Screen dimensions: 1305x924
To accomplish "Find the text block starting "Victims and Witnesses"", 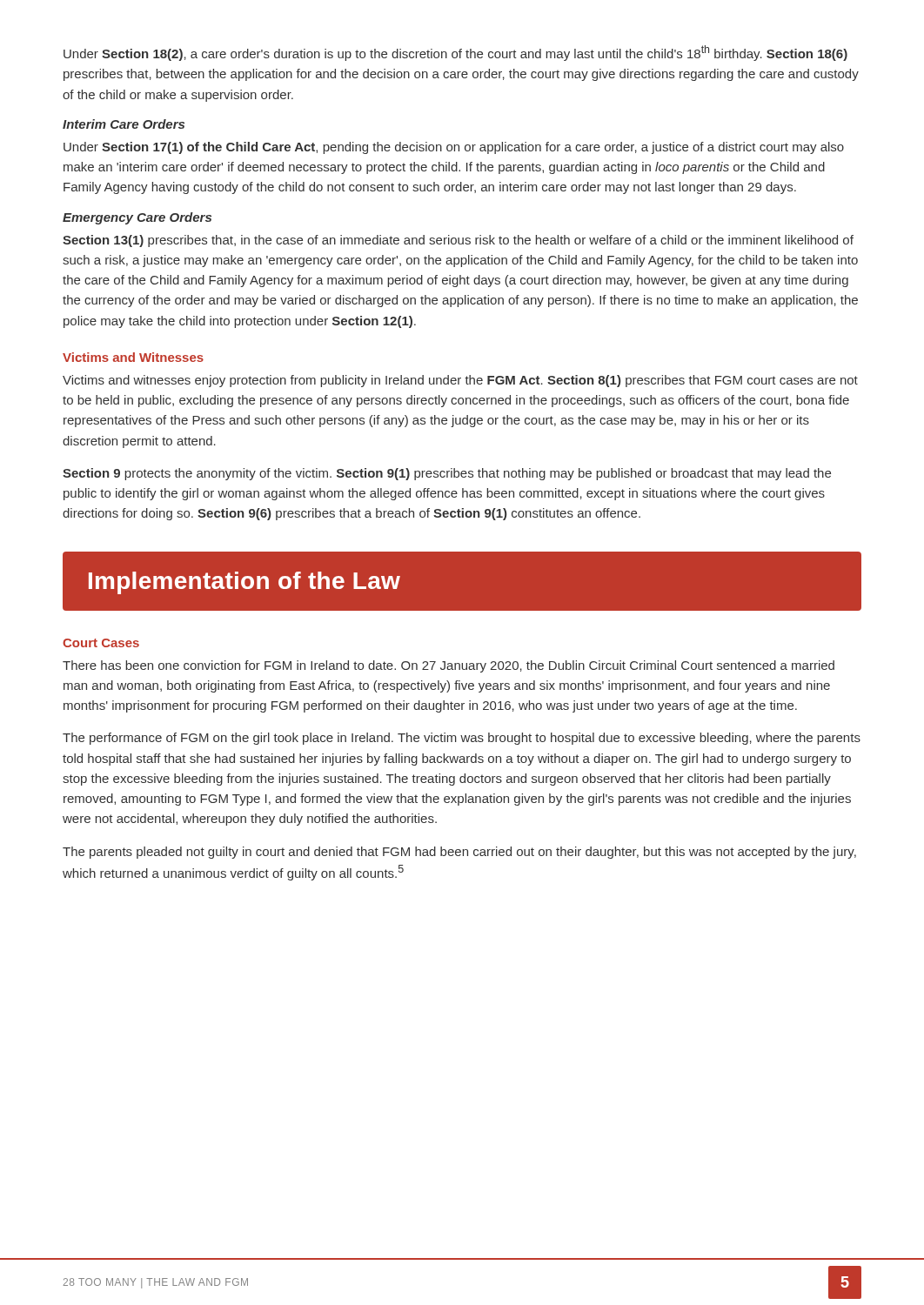I will (133, 357).
